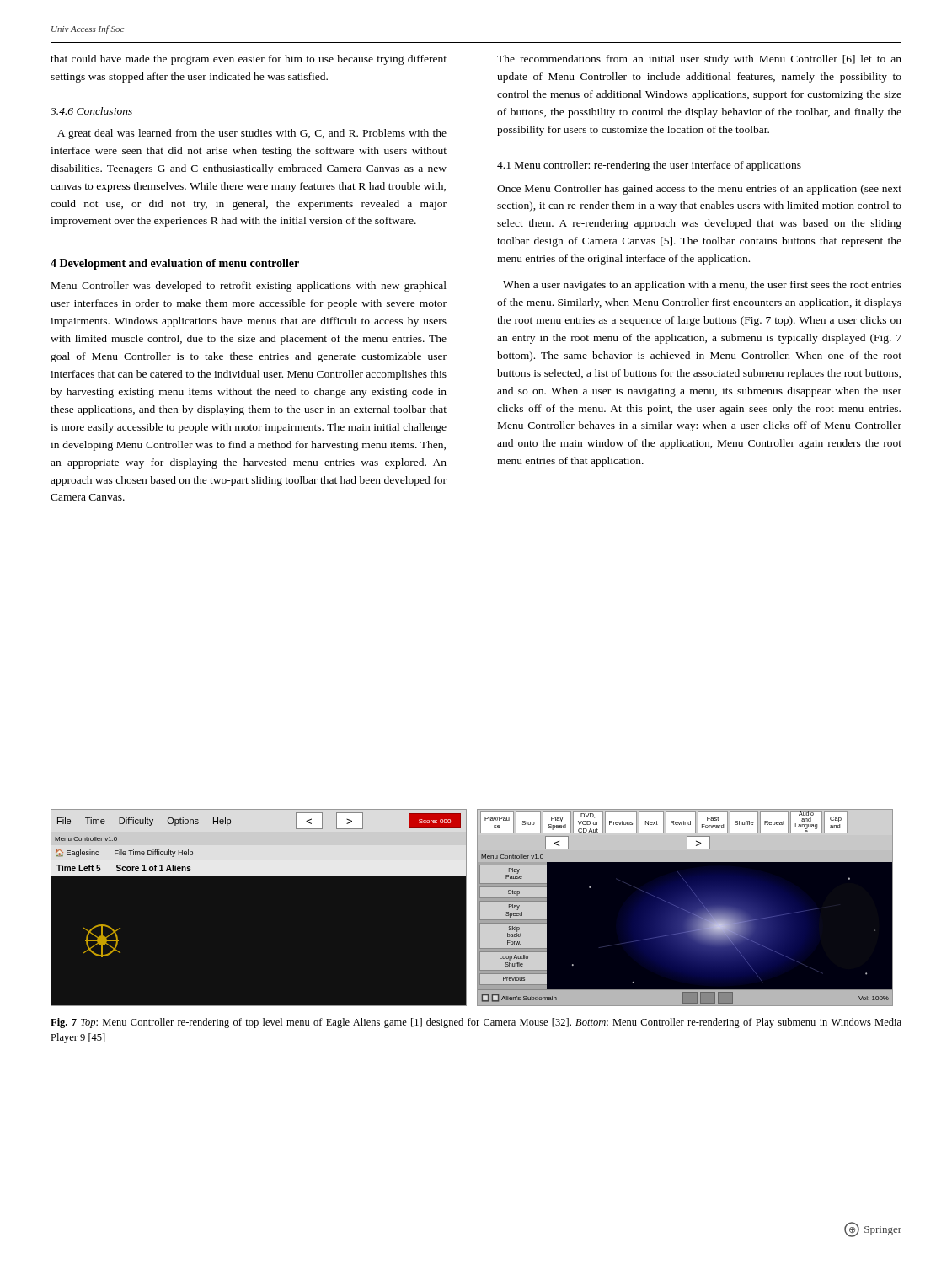
Task: Click on the screenshot
Action: tap(476, 927)
